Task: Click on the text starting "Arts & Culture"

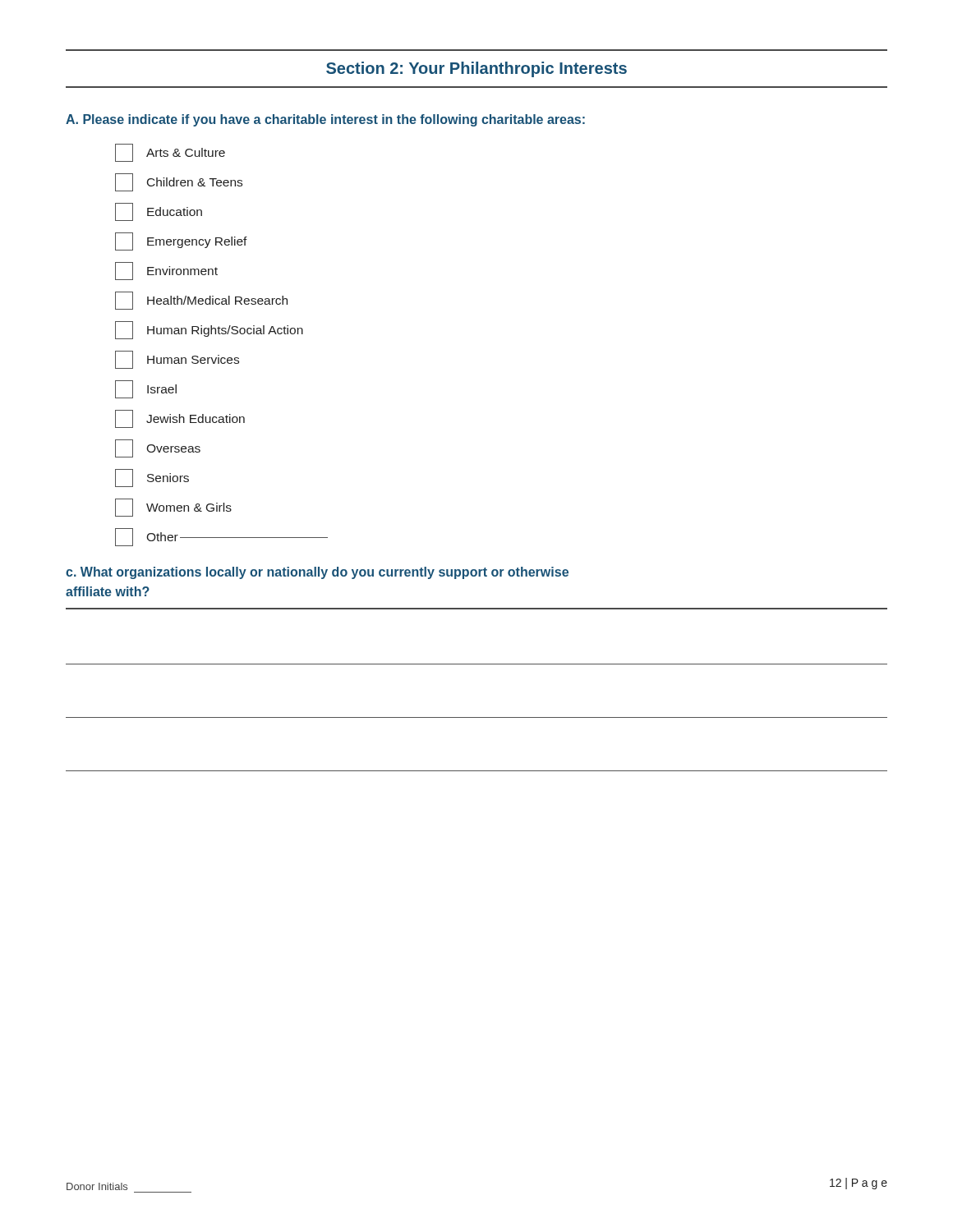Action: coord(170,153)
